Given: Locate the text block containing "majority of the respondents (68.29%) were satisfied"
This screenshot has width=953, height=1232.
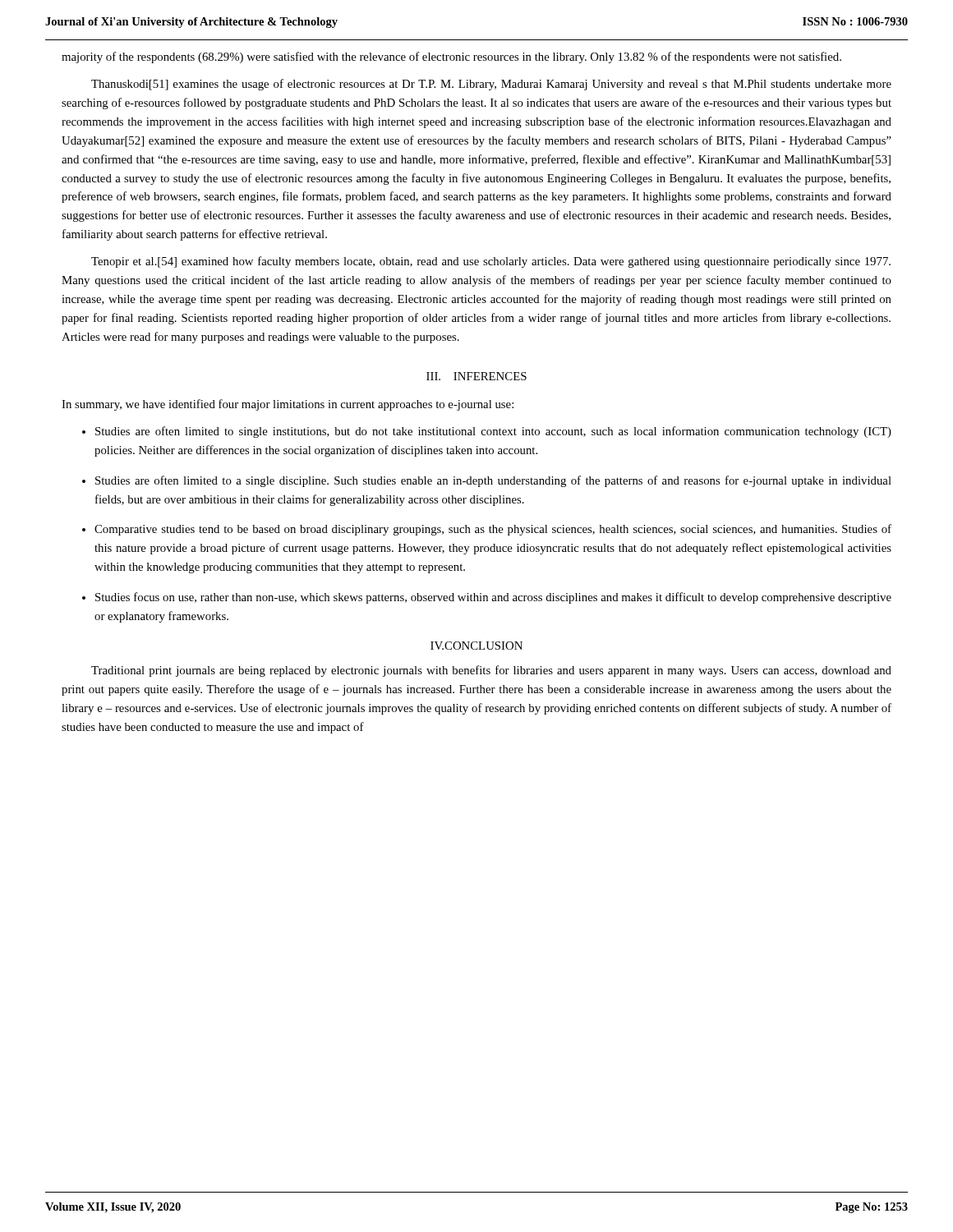Looking at the screenshot, I should click(476, 57).
